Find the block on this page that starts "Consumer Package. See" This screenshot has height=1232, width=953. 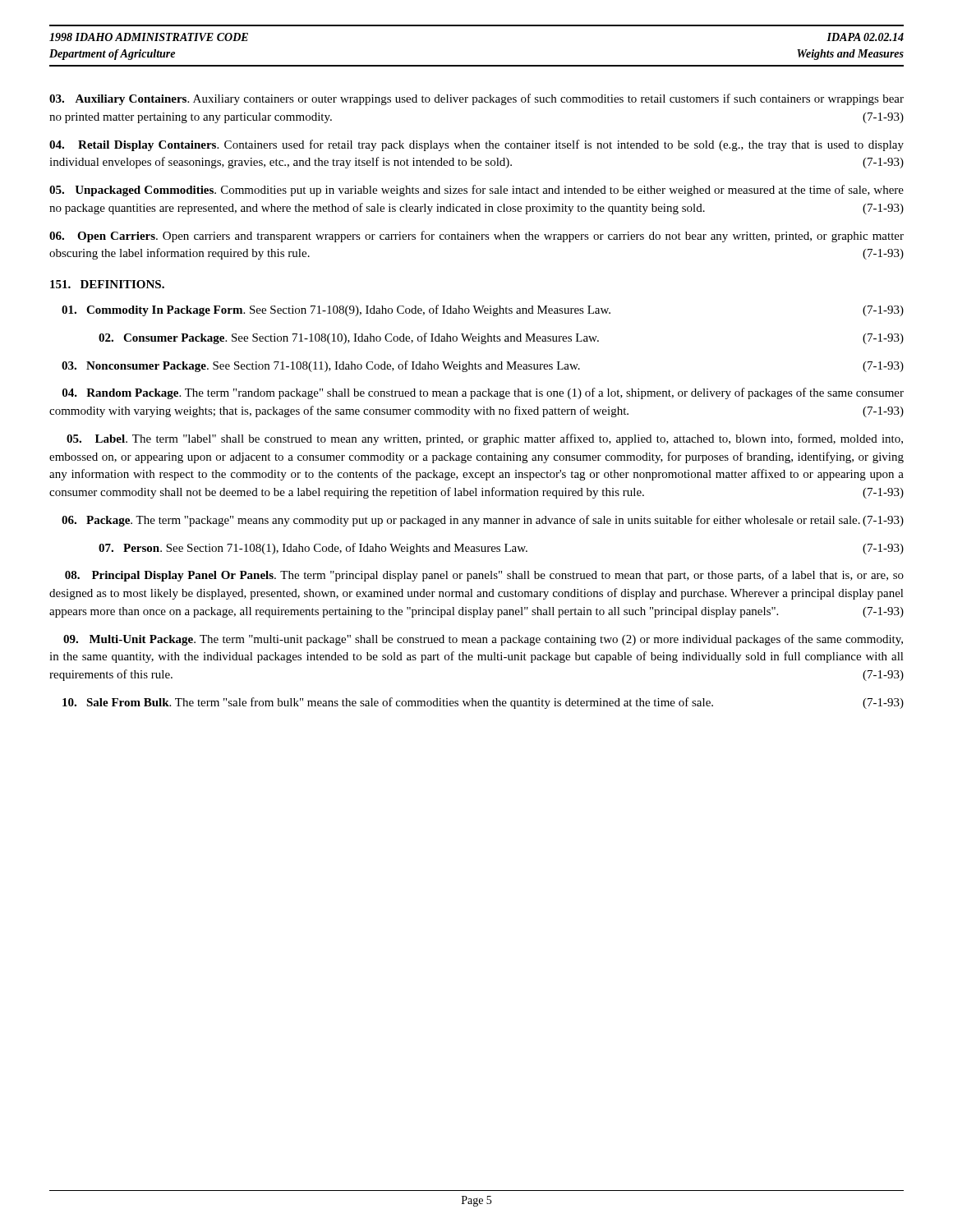pyautogui.click(x=501, y=338)
